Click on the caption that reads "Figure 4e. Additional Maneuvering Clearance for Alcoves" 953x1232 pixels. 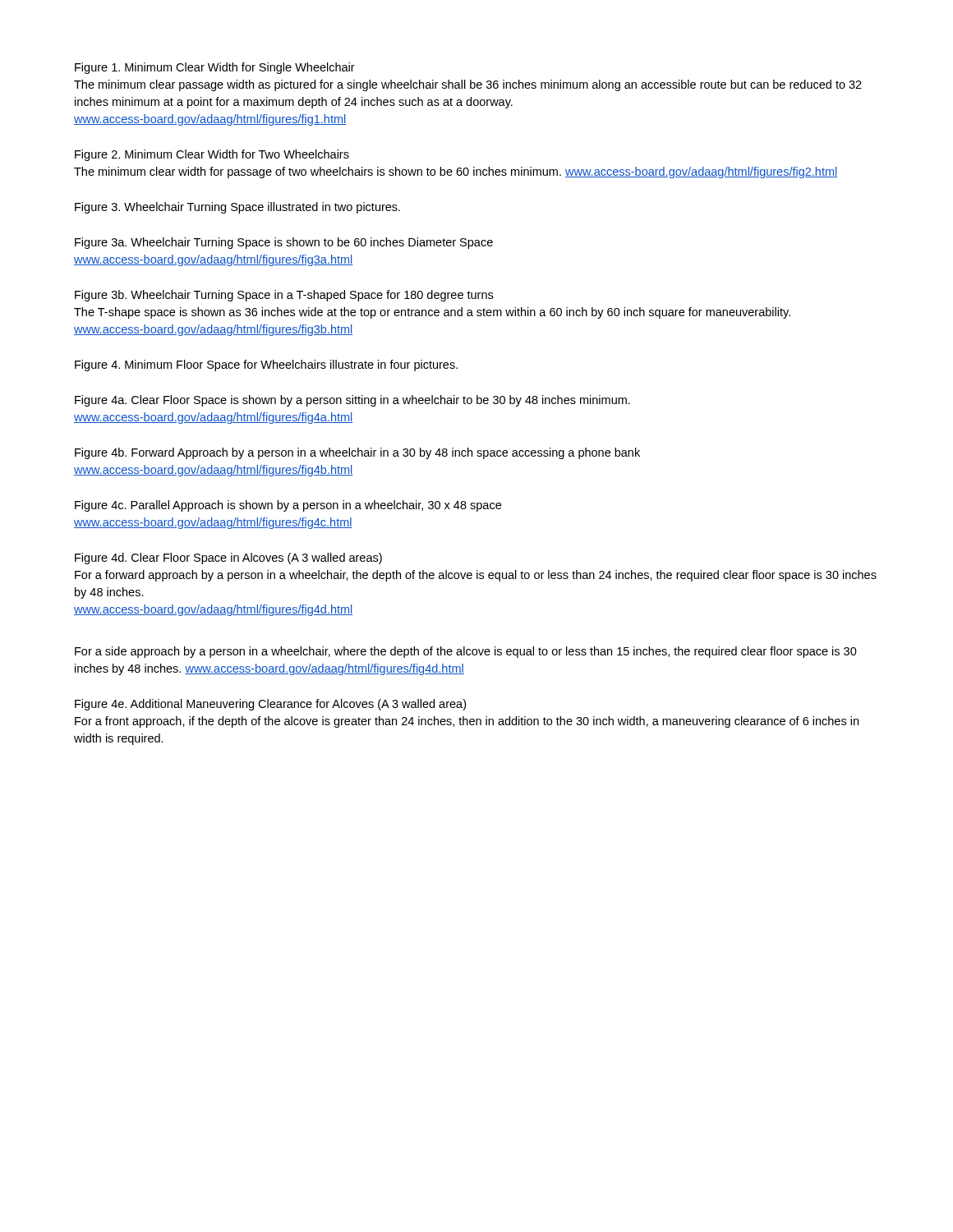point(467,721)
